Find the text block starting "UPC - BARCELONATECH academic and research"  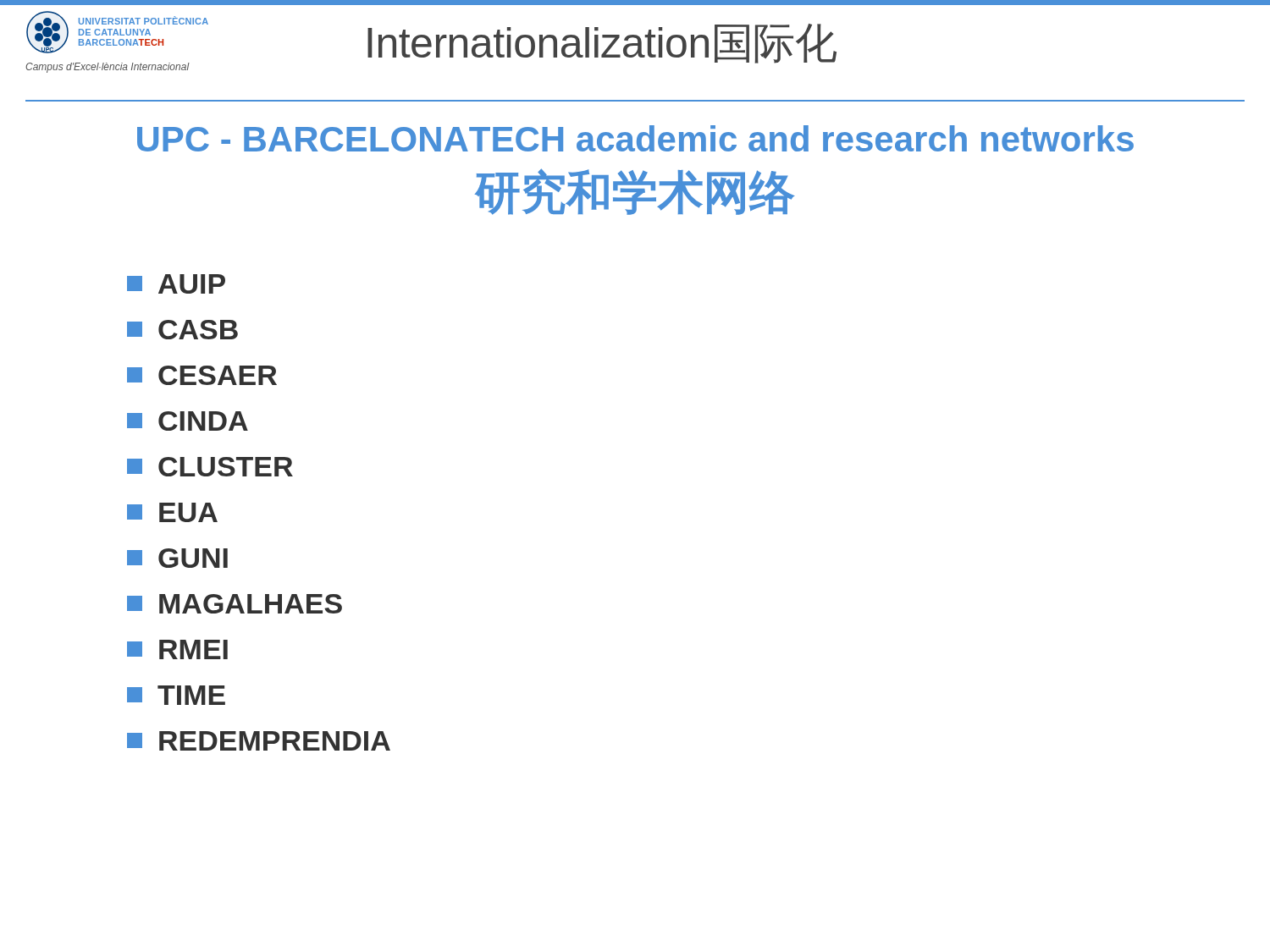635,168
